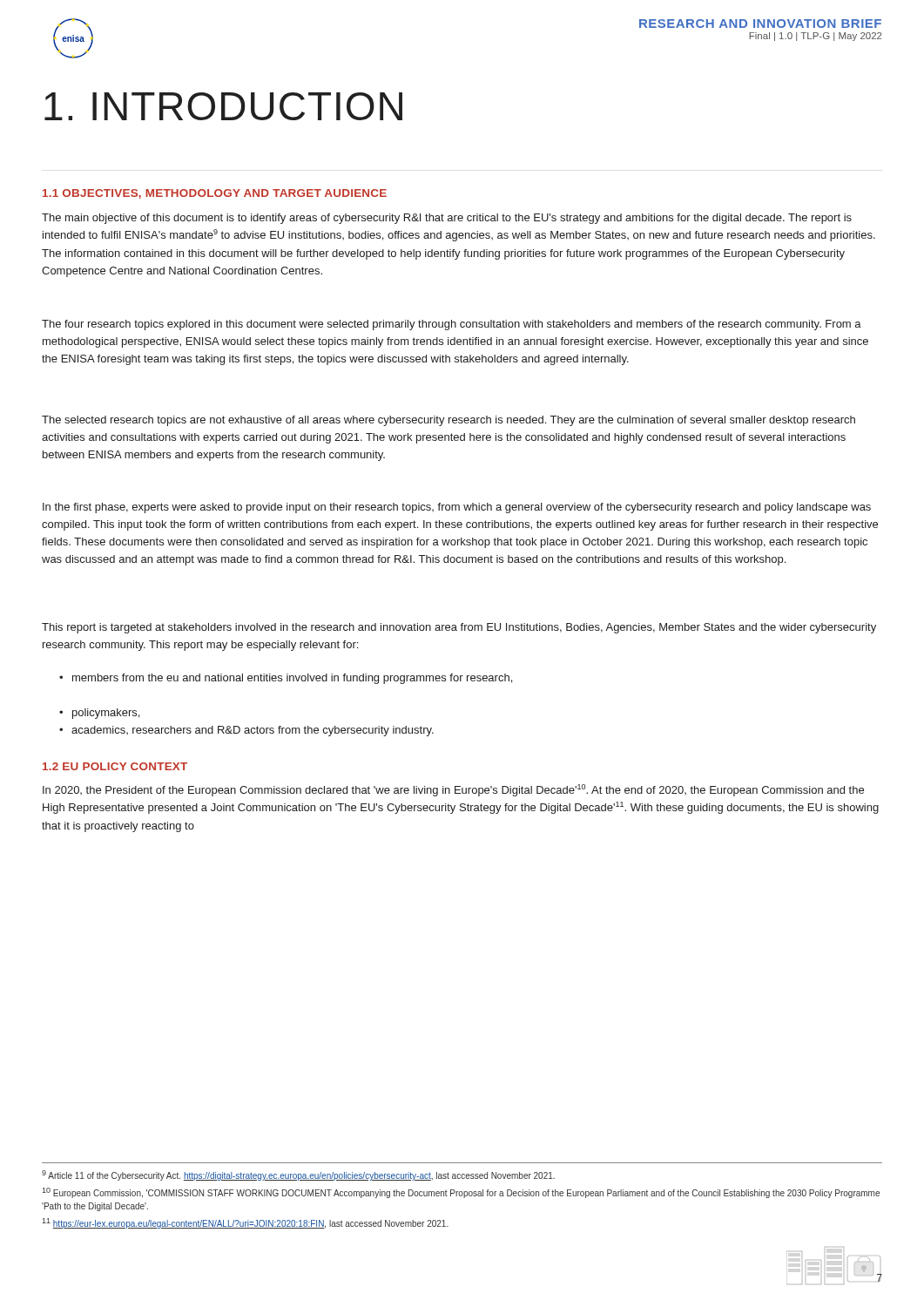Select the illustration
This screenshot has width=924, height=1307.
coord(834,1268)
